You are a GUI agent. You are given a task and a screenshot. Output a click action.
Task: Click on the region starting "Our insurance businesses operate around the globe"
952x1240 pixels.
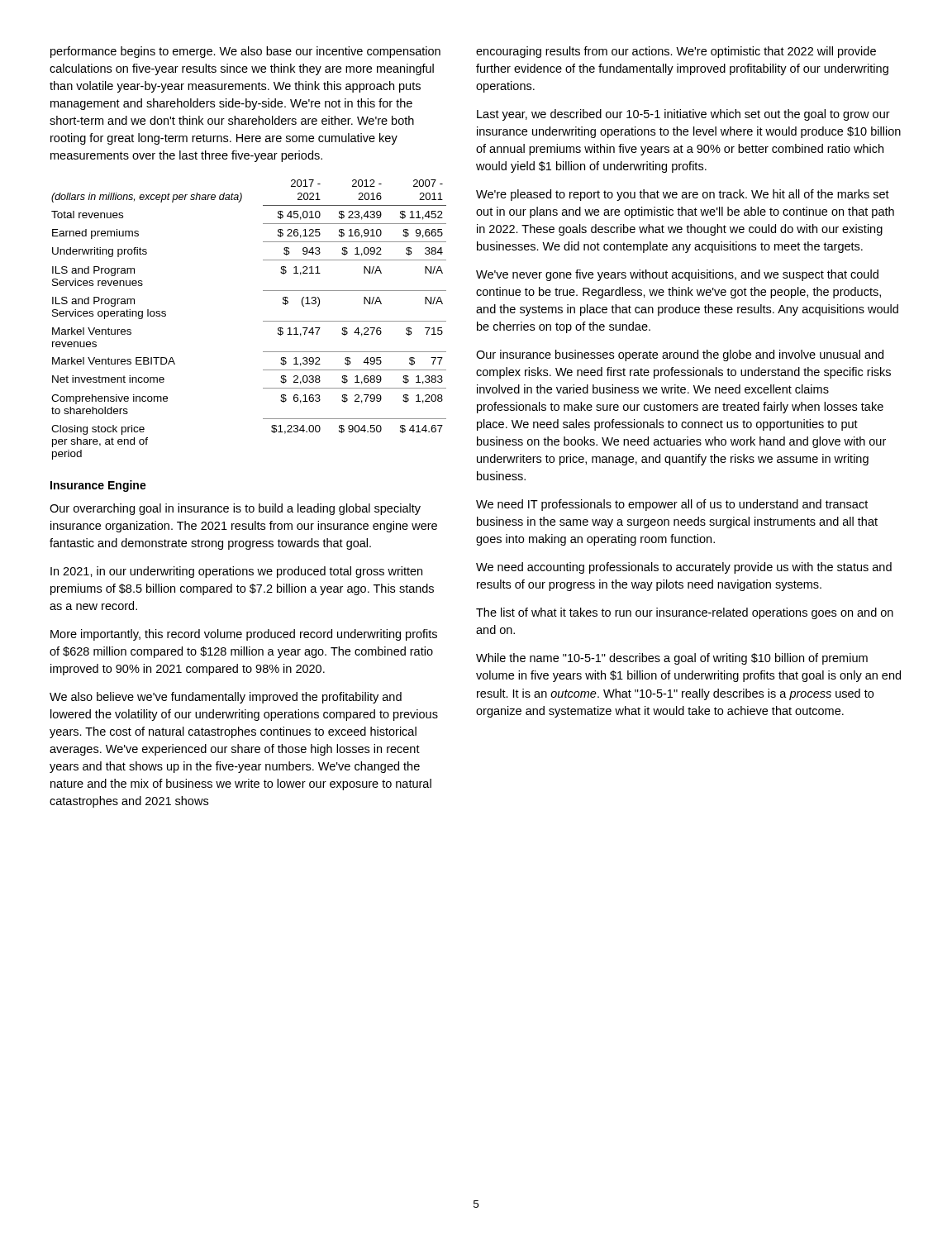point(689,416)
